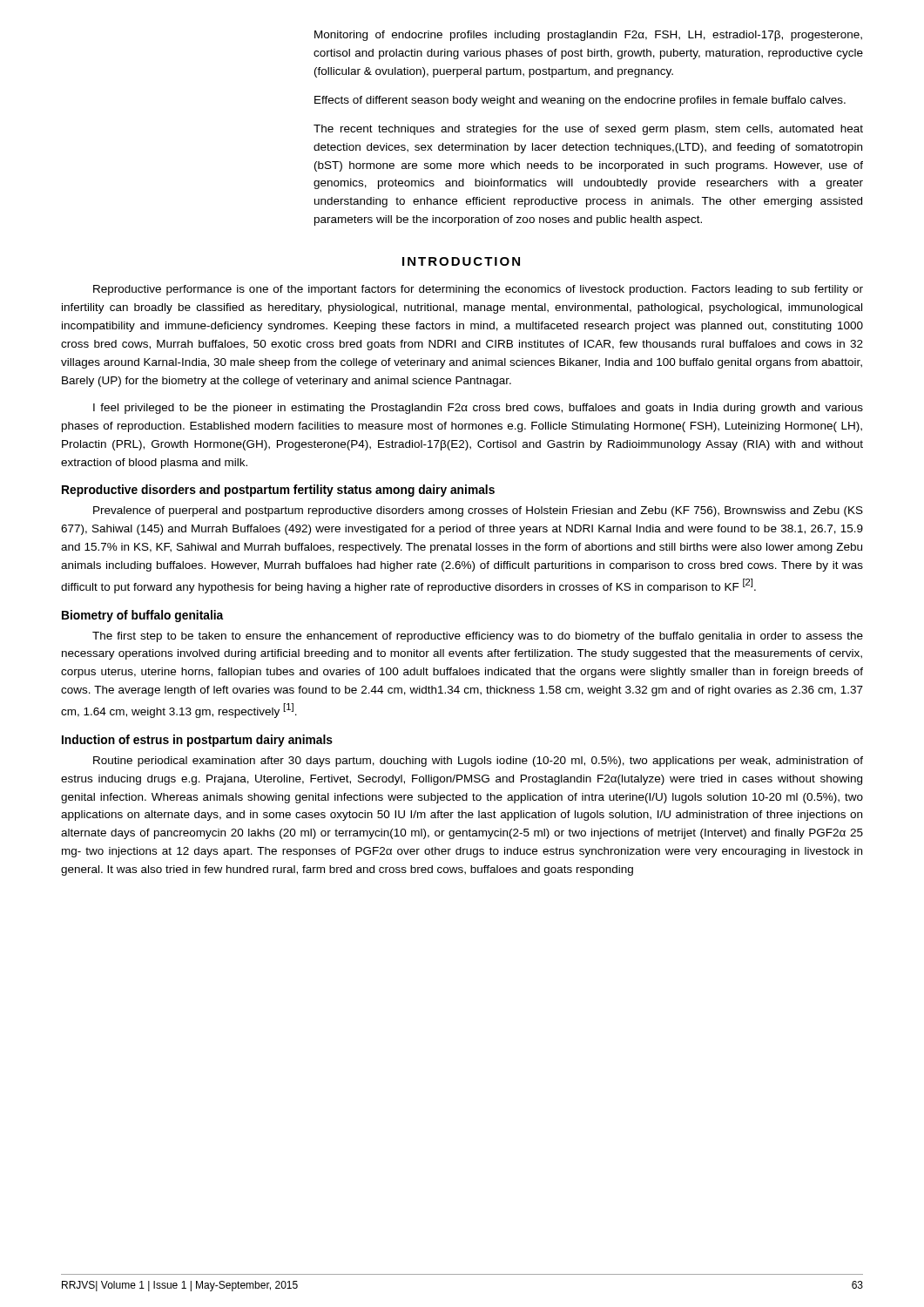924x1307 pixels.
Task: Locate the block of text that opens with "Effects of different season body weight"
Action: pyautogui.click(x=580, y=100)
